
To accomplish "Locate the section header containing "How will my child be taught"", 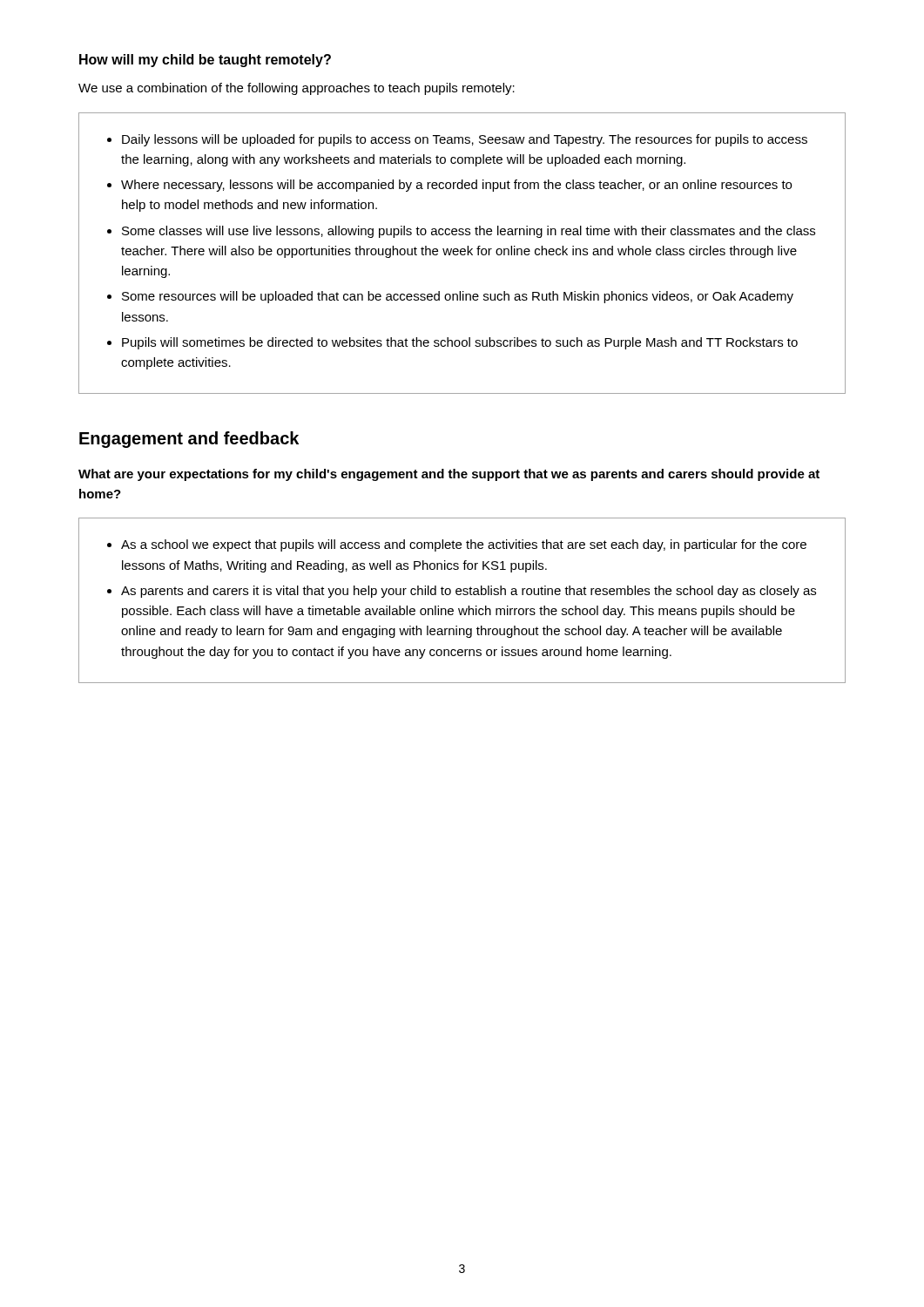I will pyautogui.click(x=205, y=60).
